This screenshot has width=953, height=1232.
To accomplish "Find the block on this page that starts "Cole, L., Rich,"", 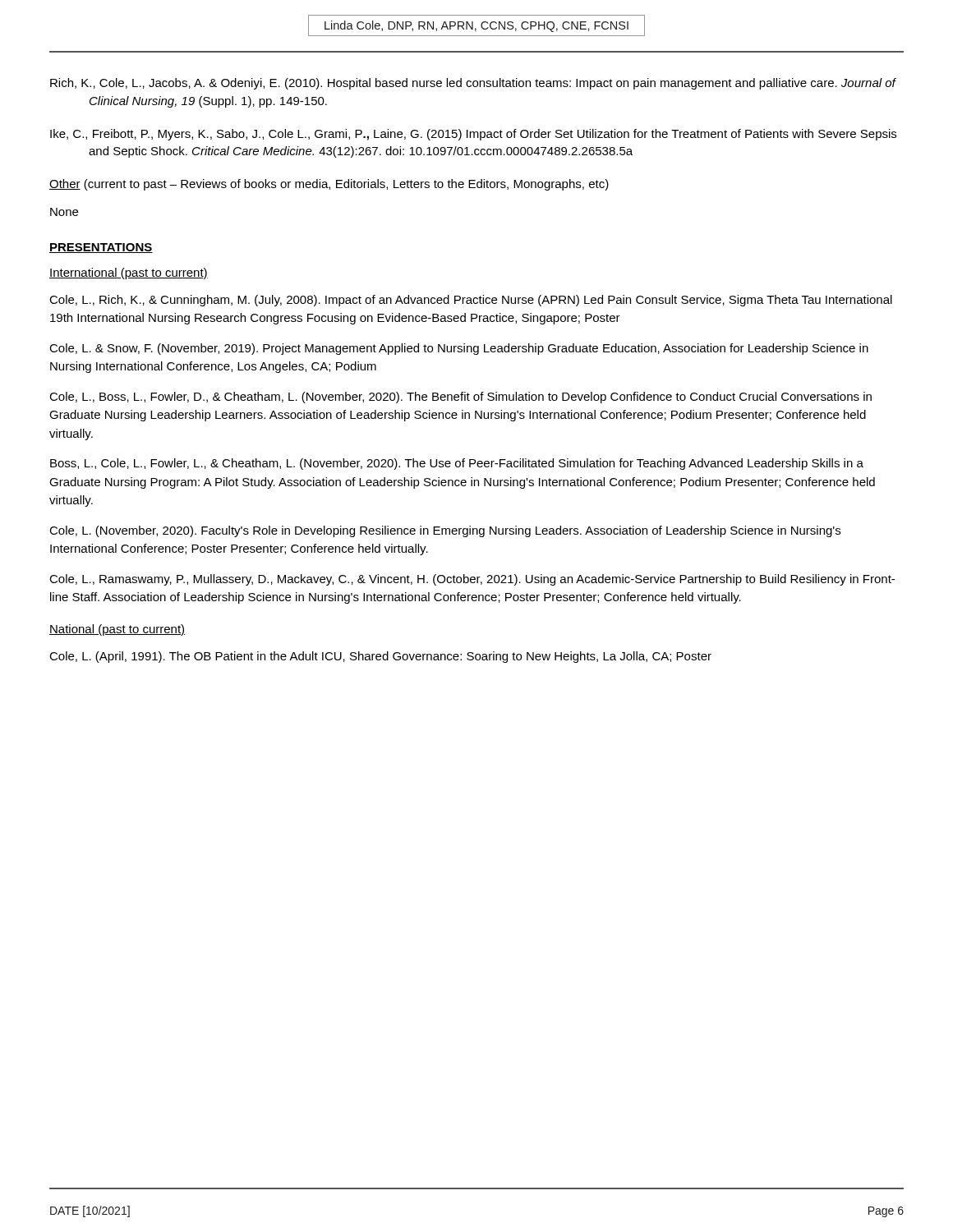I will (471, 308).
